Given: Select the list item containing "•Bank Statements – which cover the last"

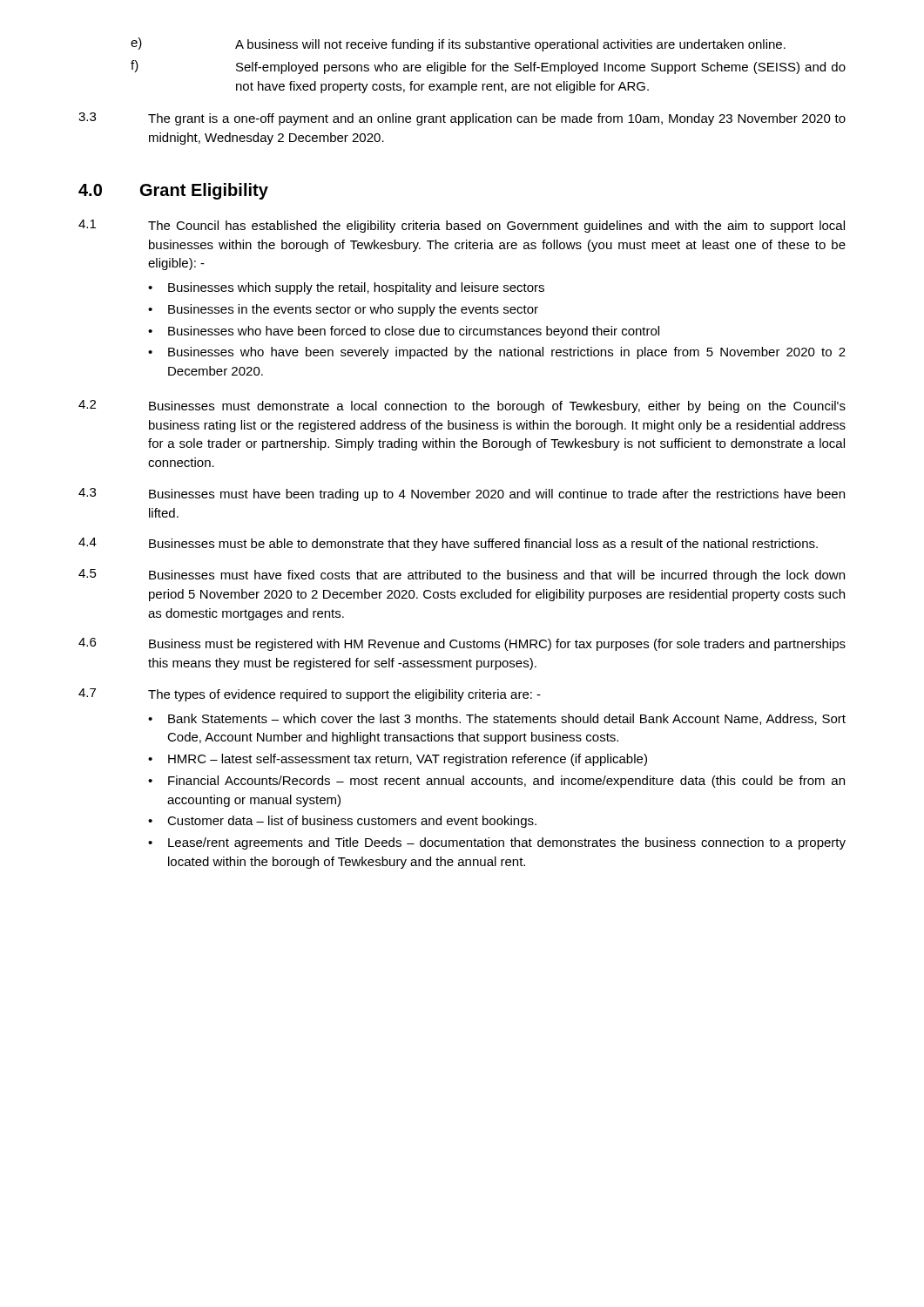Looking at the screenshot, I should pos(497,728).
